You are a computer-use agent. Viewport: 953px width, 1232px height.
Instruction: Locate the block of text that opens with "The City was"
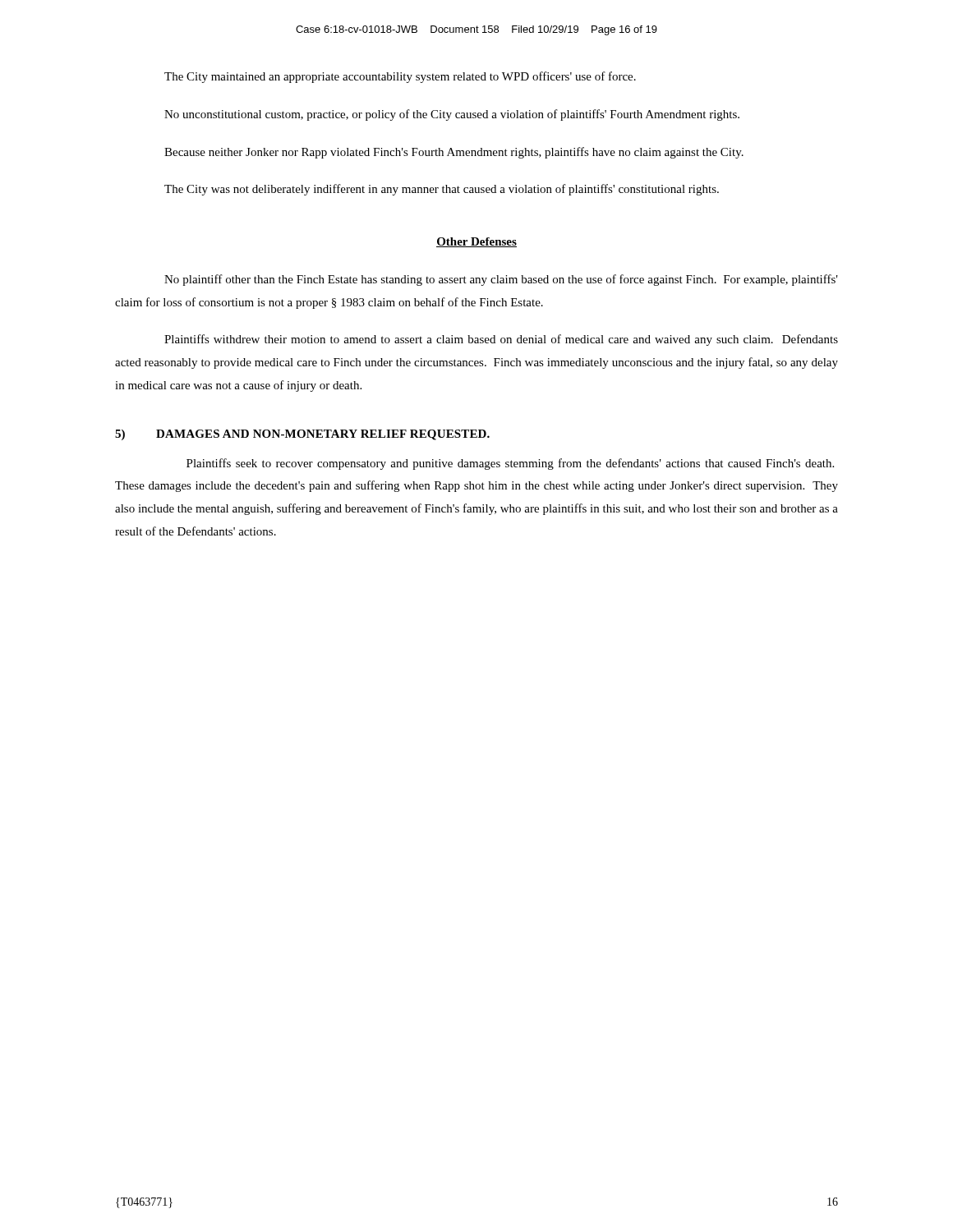pyautogui.click(x=442, y=189)
